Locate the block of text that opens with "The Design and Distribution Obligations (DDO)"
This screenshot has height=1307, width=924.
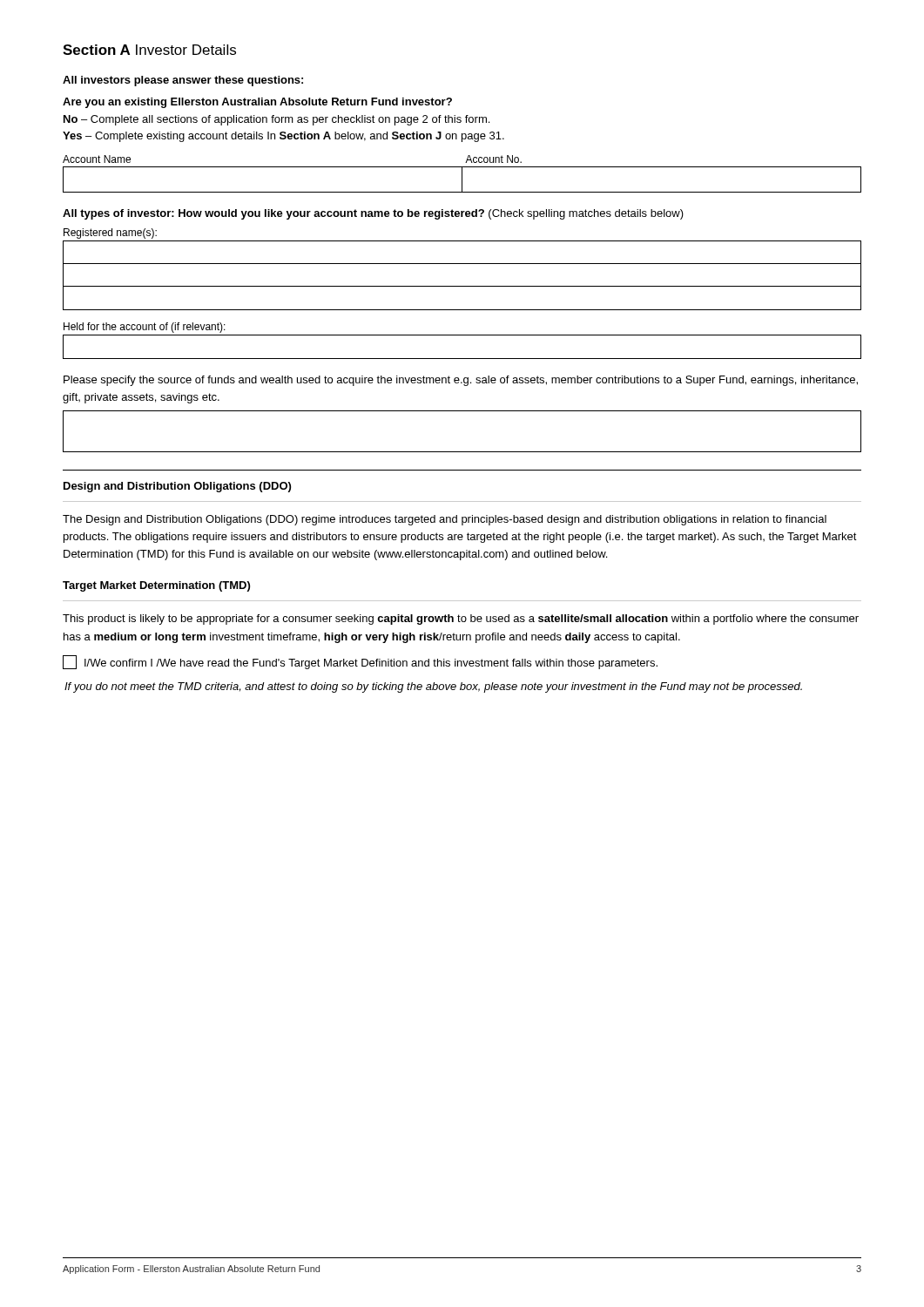(460, 536)
